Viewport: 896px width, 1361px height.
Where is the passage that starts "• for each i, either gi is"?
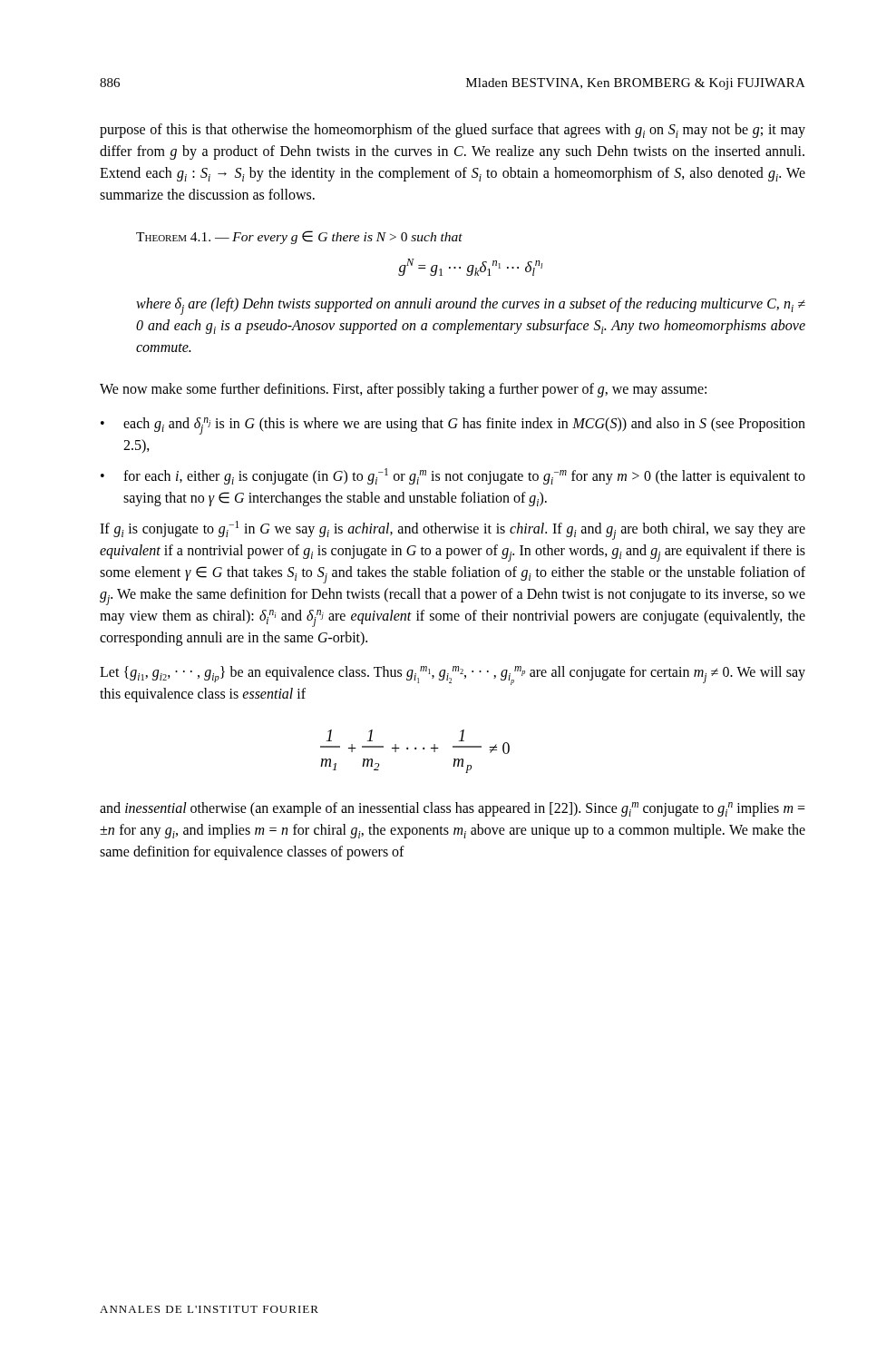click(x=453, y=488)
